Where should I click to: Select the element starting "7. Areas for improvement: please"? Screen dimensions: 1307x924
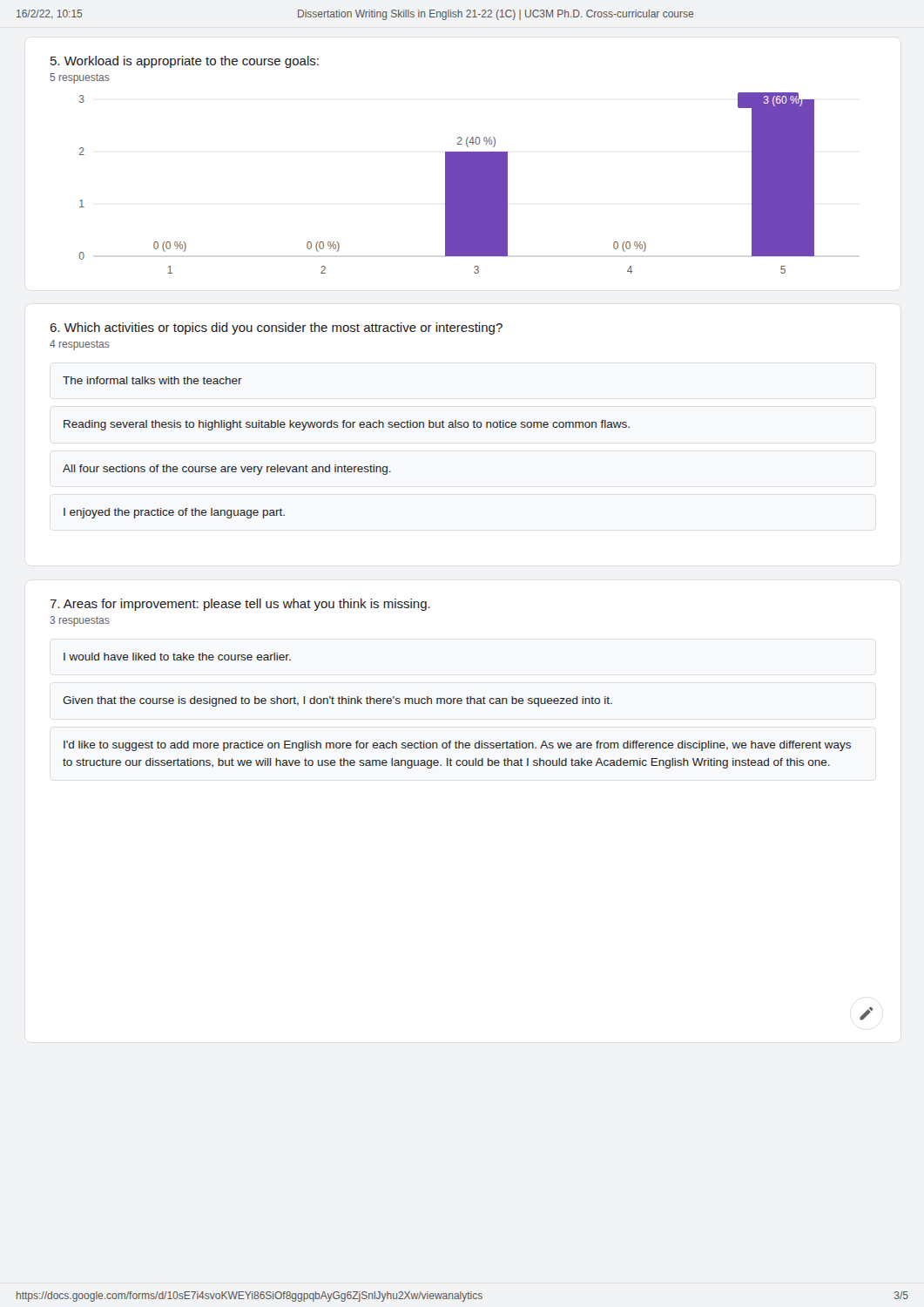240,603
